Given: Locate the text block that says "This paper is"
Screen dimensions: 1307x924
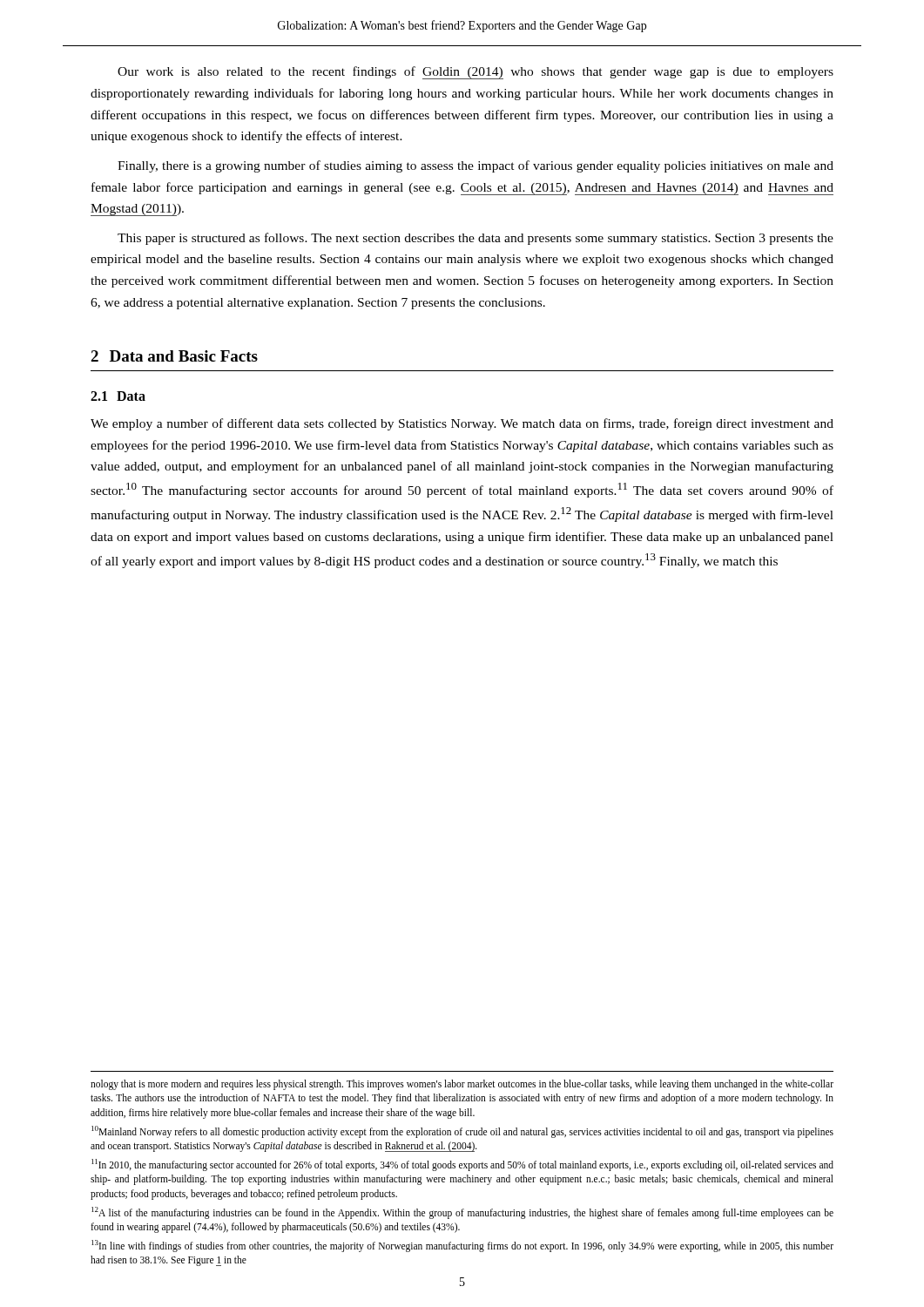Looking at the screenshot, I should tap(462, 270).
